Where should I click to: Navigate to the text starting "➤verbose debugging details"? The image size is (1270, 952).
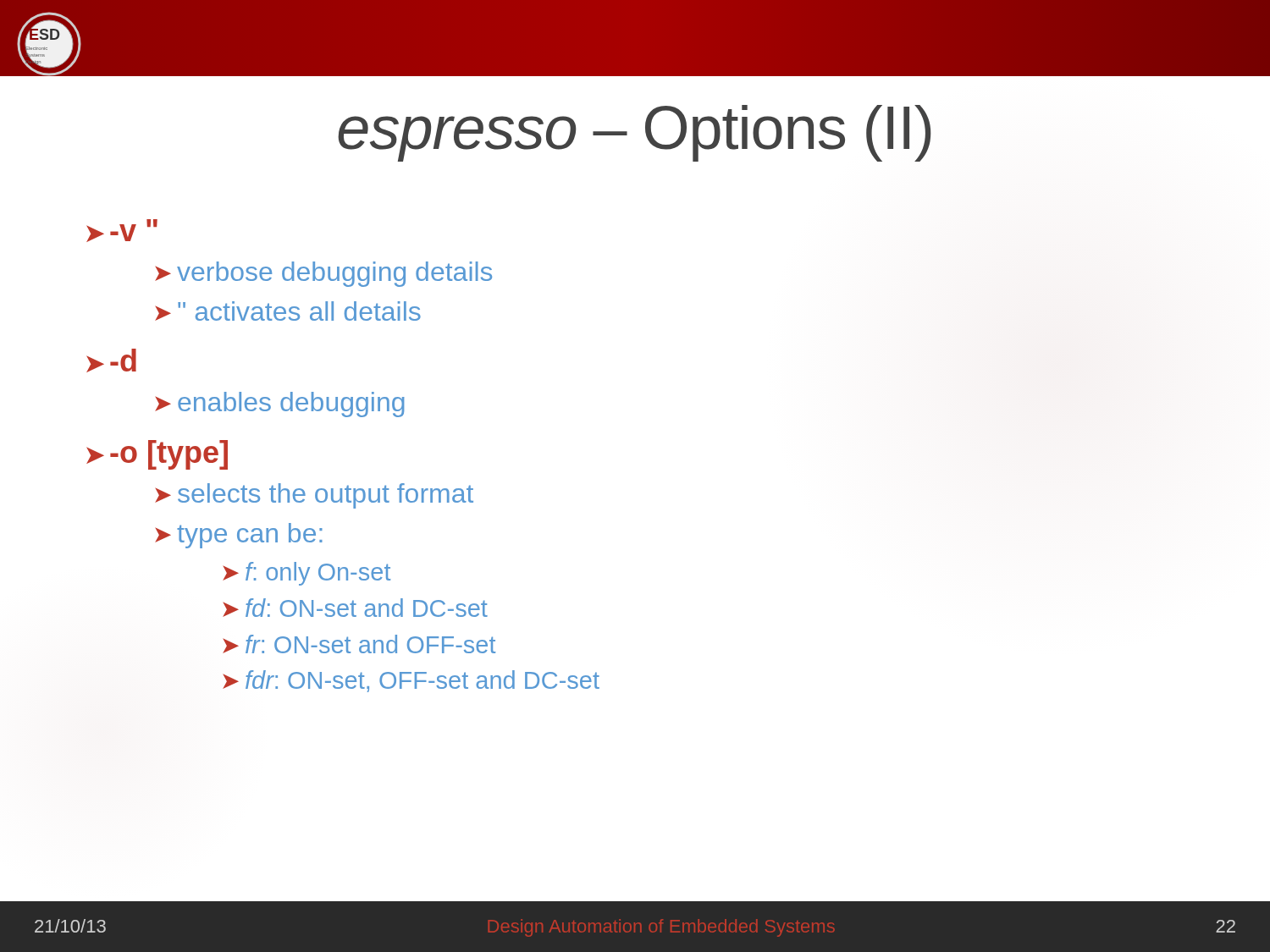point(323,273)
